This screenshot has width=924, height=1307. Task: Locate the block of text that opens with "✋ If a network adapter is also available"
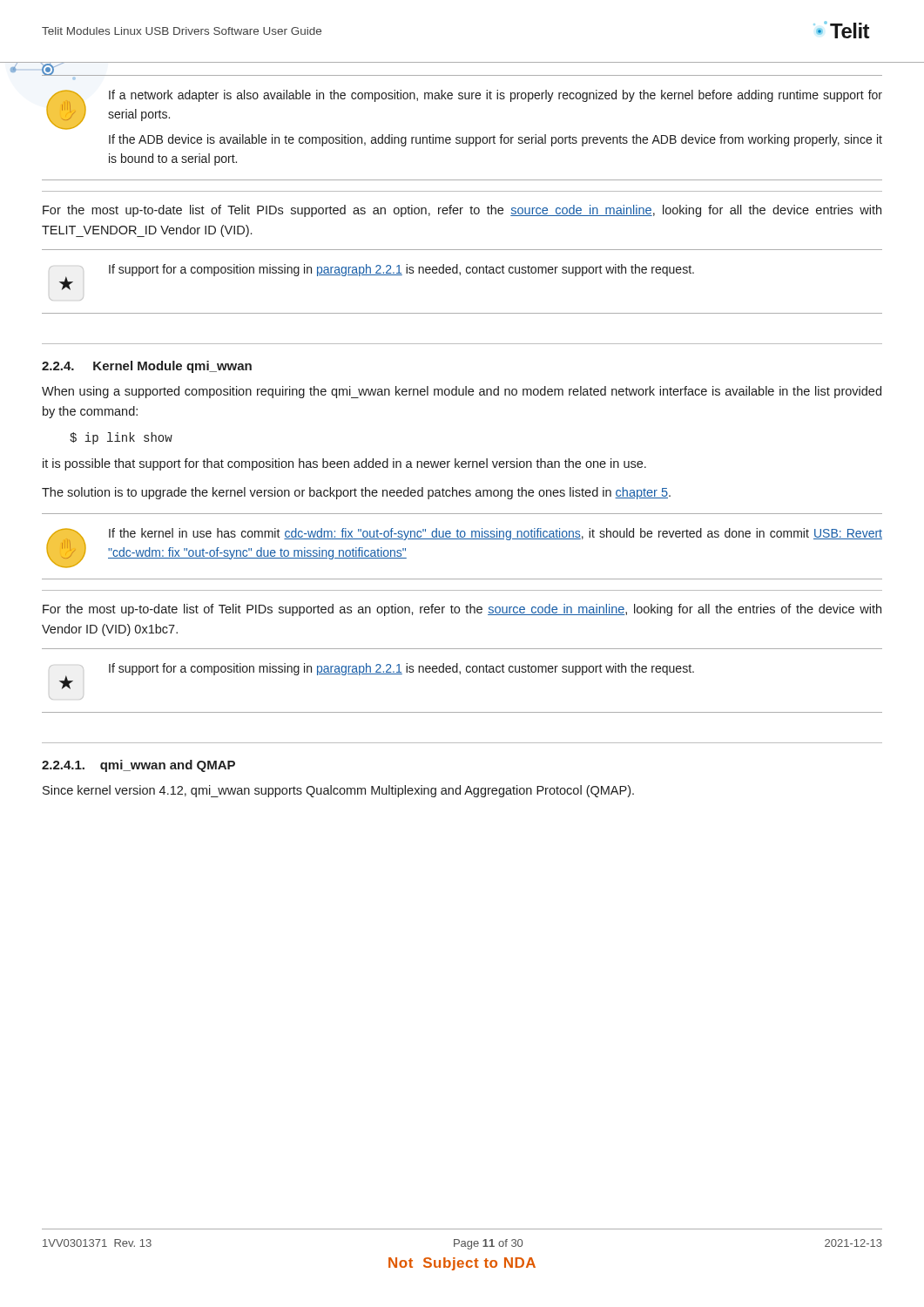[462, 128]
